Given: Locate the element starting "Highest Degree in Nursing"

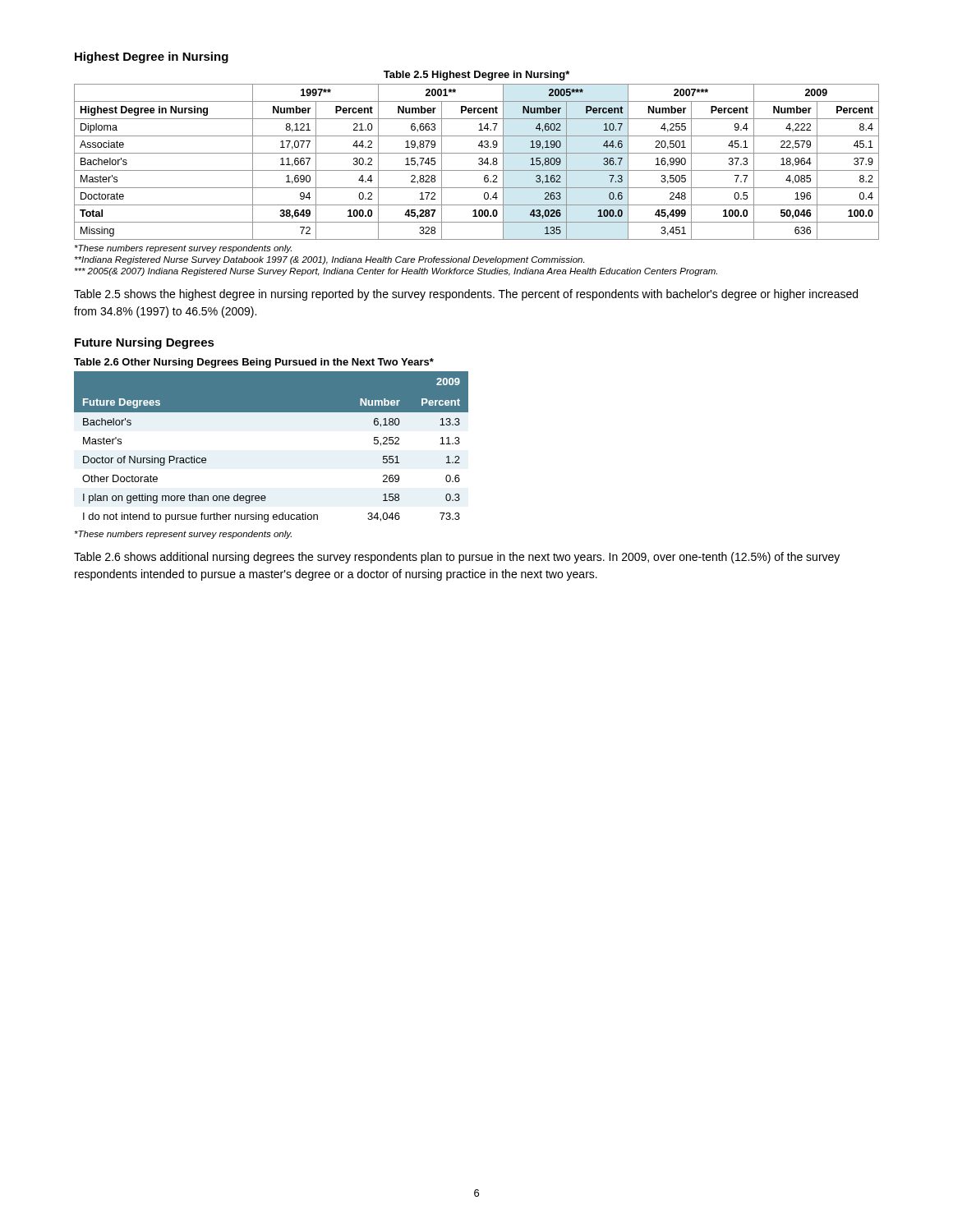Looking at the screenshot, I should pos(151,56).
